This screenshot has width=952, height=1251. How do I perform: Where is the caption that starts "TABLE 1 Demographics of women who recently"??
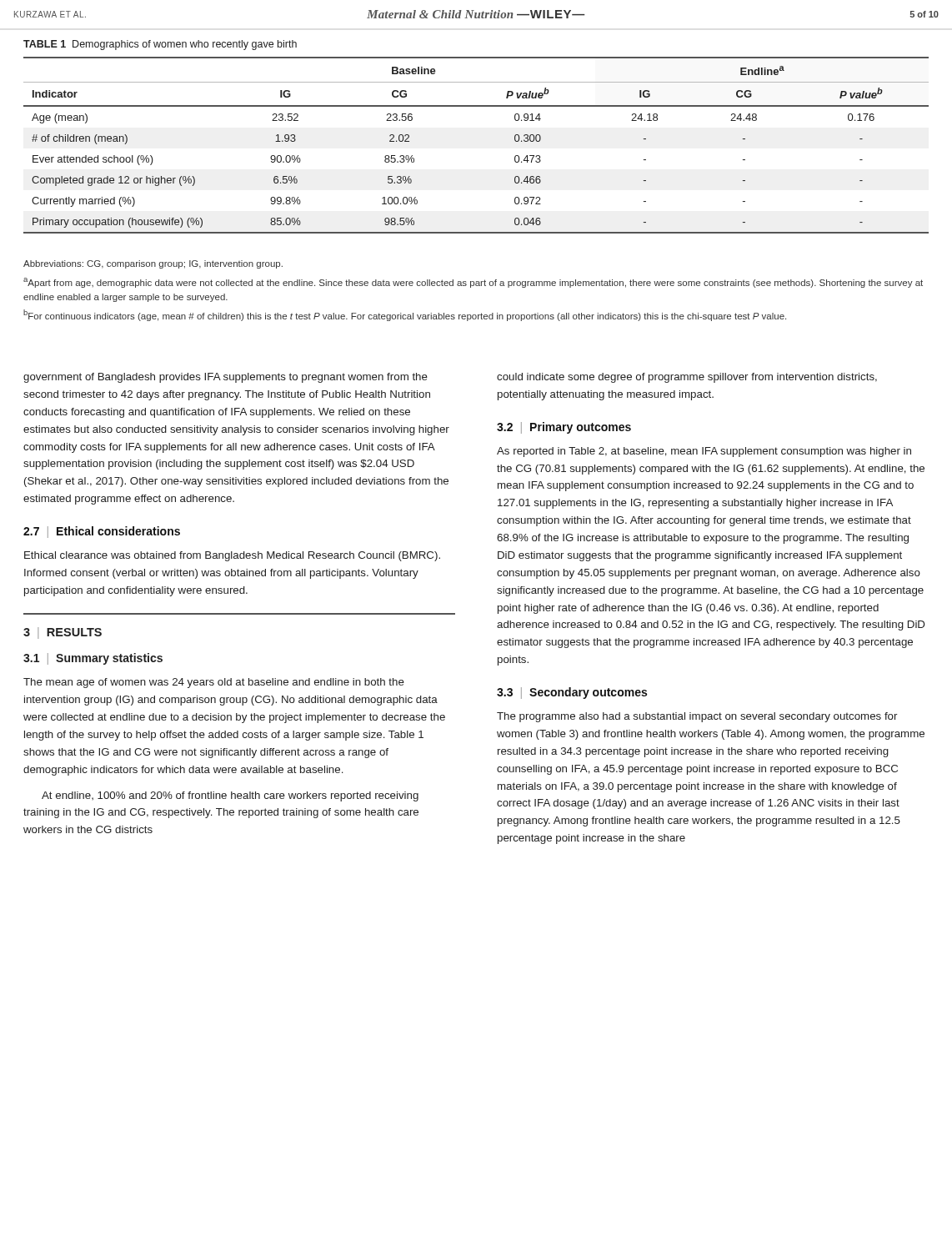(x=160, y=44)
